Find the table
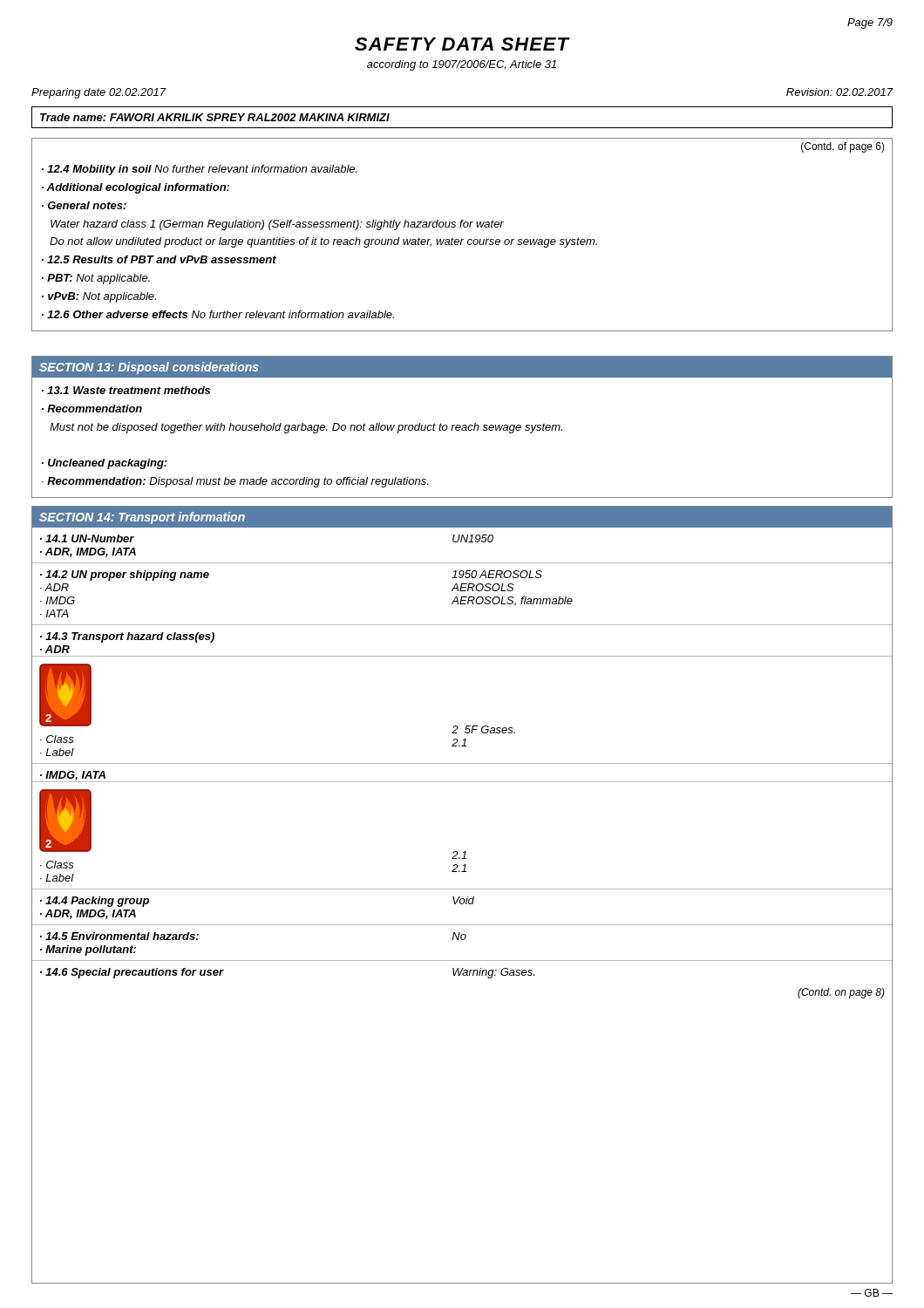This screenshot has width=924, height=1308. pyautogui.click(x=462, y=755)
